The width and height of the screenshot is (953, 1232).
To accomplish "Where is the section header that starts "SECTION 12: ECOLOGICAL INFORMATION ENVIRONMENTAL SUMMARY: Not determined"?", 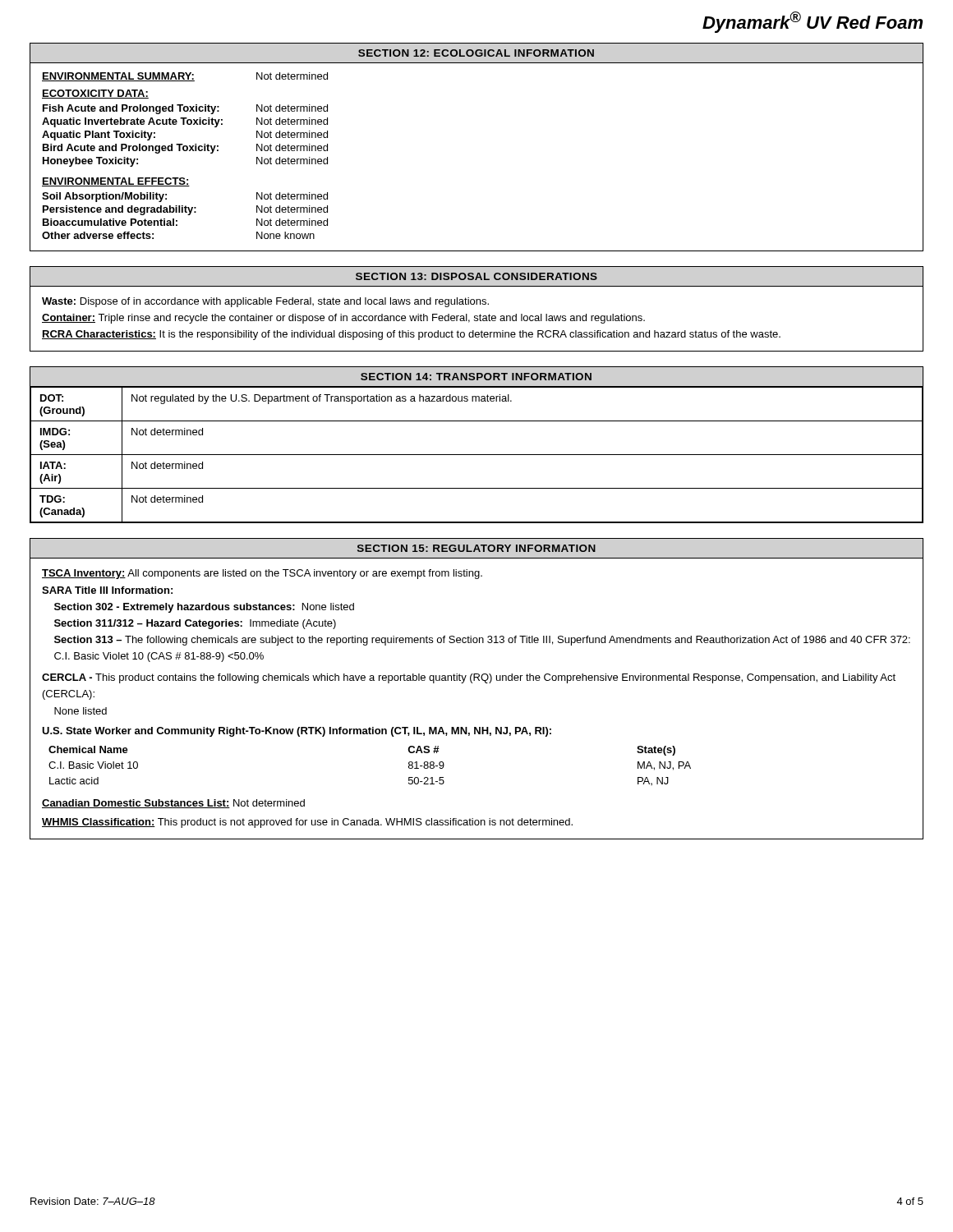I will point(476,53).
